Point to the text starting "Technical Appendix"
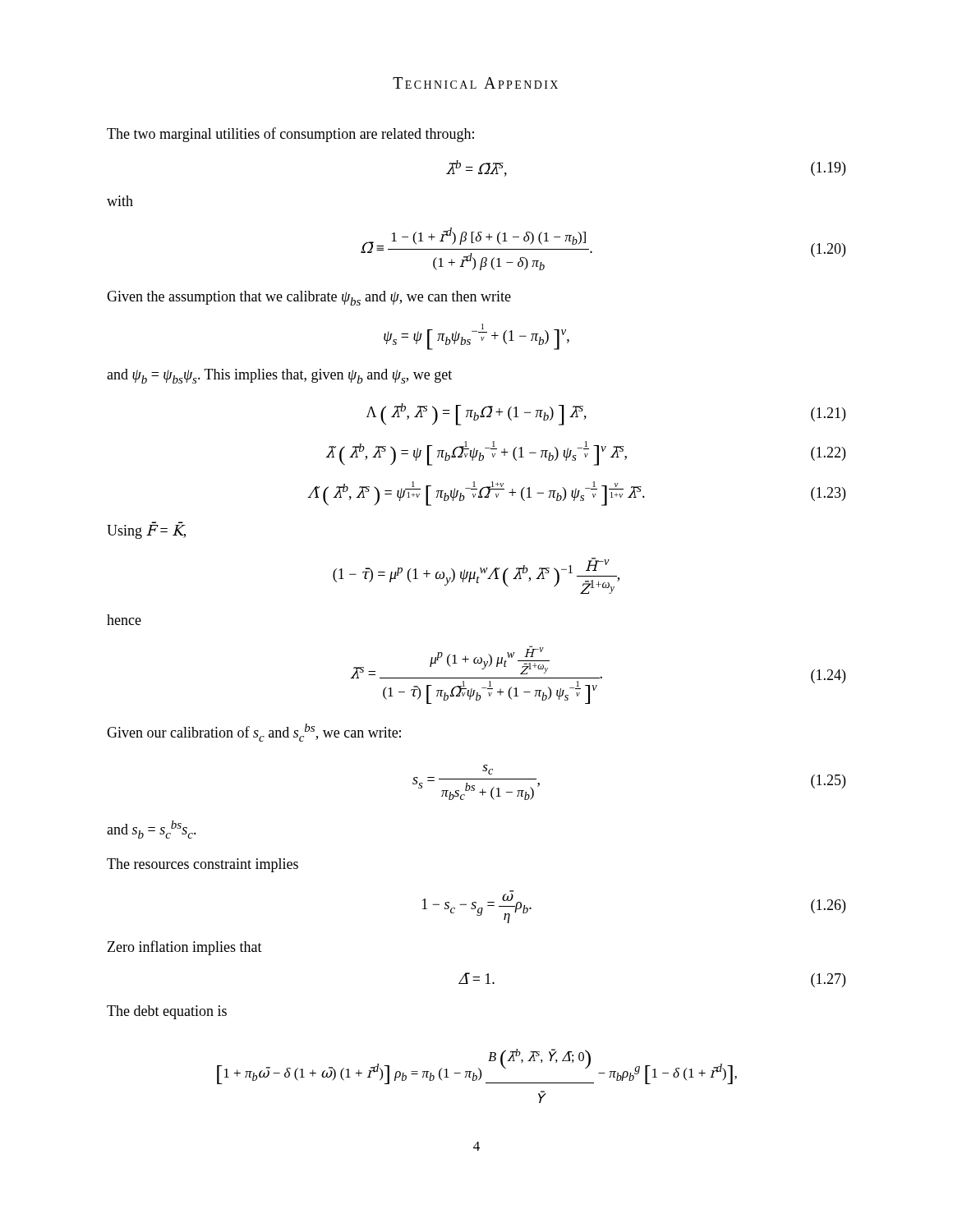The height and width of the screenshot is (1232, 953). (x=476, y=83)
